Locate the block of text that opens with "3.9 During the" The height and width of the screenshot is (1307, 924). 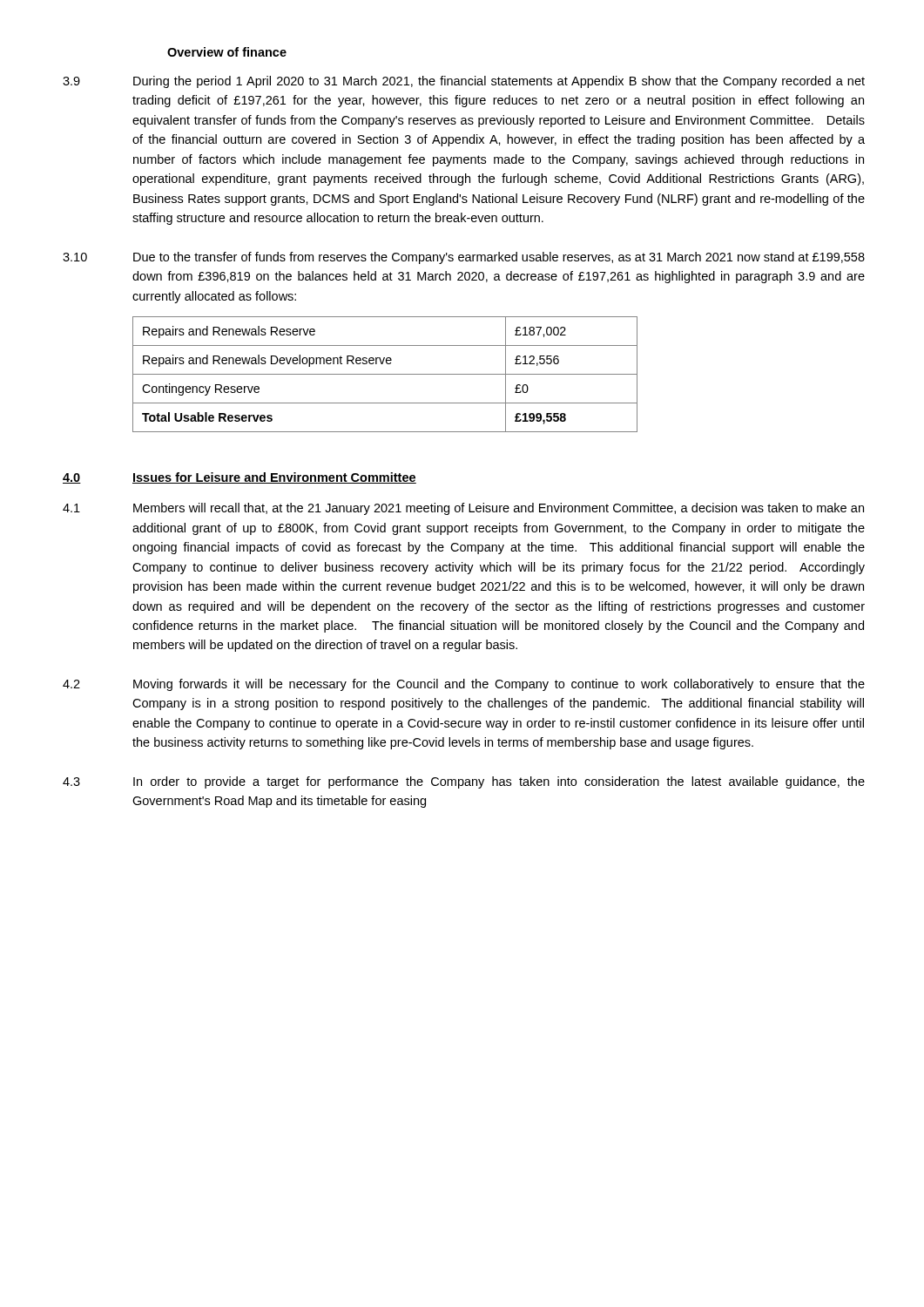464,150
